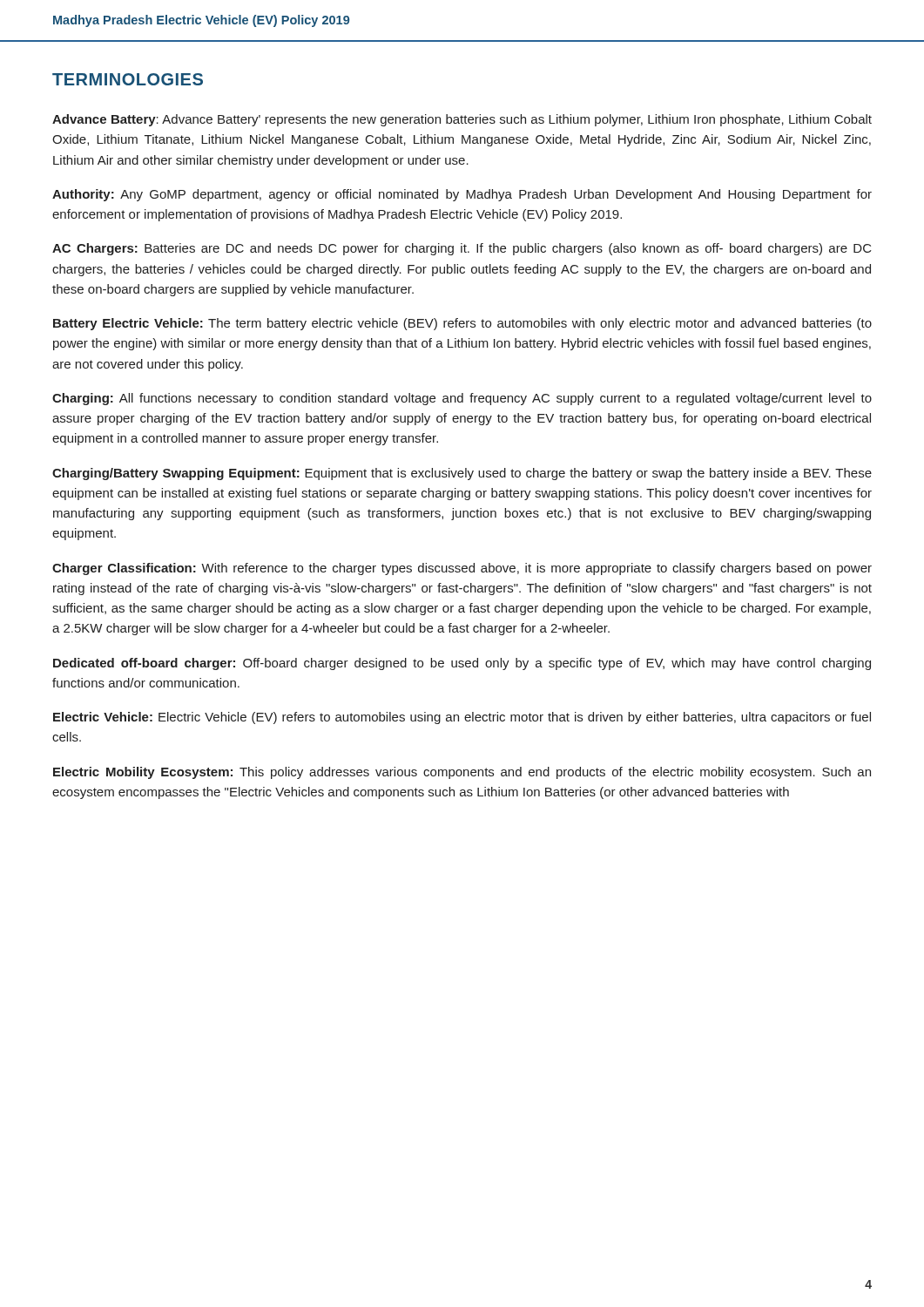Point to the text starting "Charging: All functions necessary to condition"
Image resolution: width=924 pixels, height=1307 pixels.
462,418
